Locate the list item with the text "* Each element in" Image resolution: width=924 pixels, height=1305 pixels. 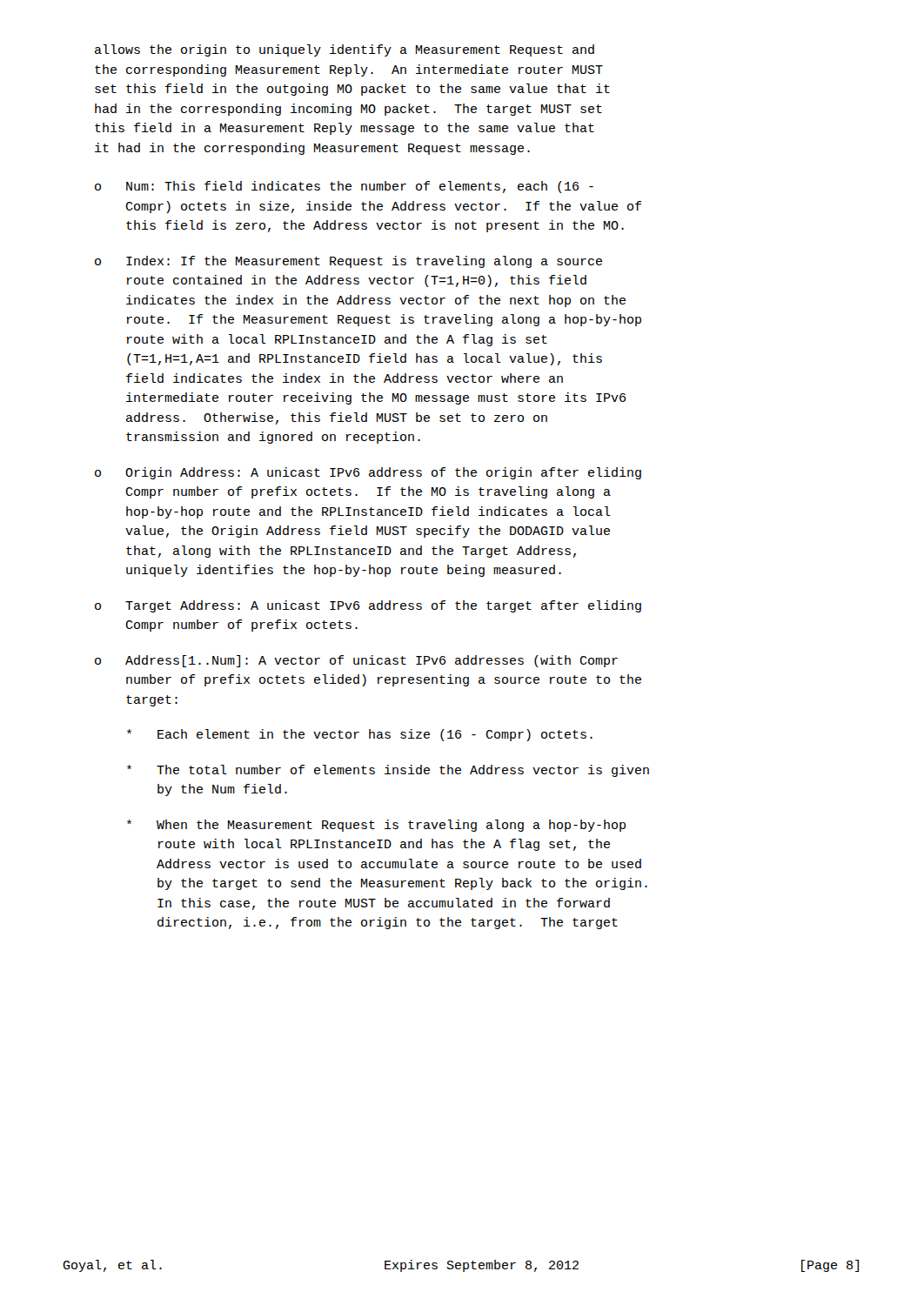pyautogui.click(x=493, y=736)
